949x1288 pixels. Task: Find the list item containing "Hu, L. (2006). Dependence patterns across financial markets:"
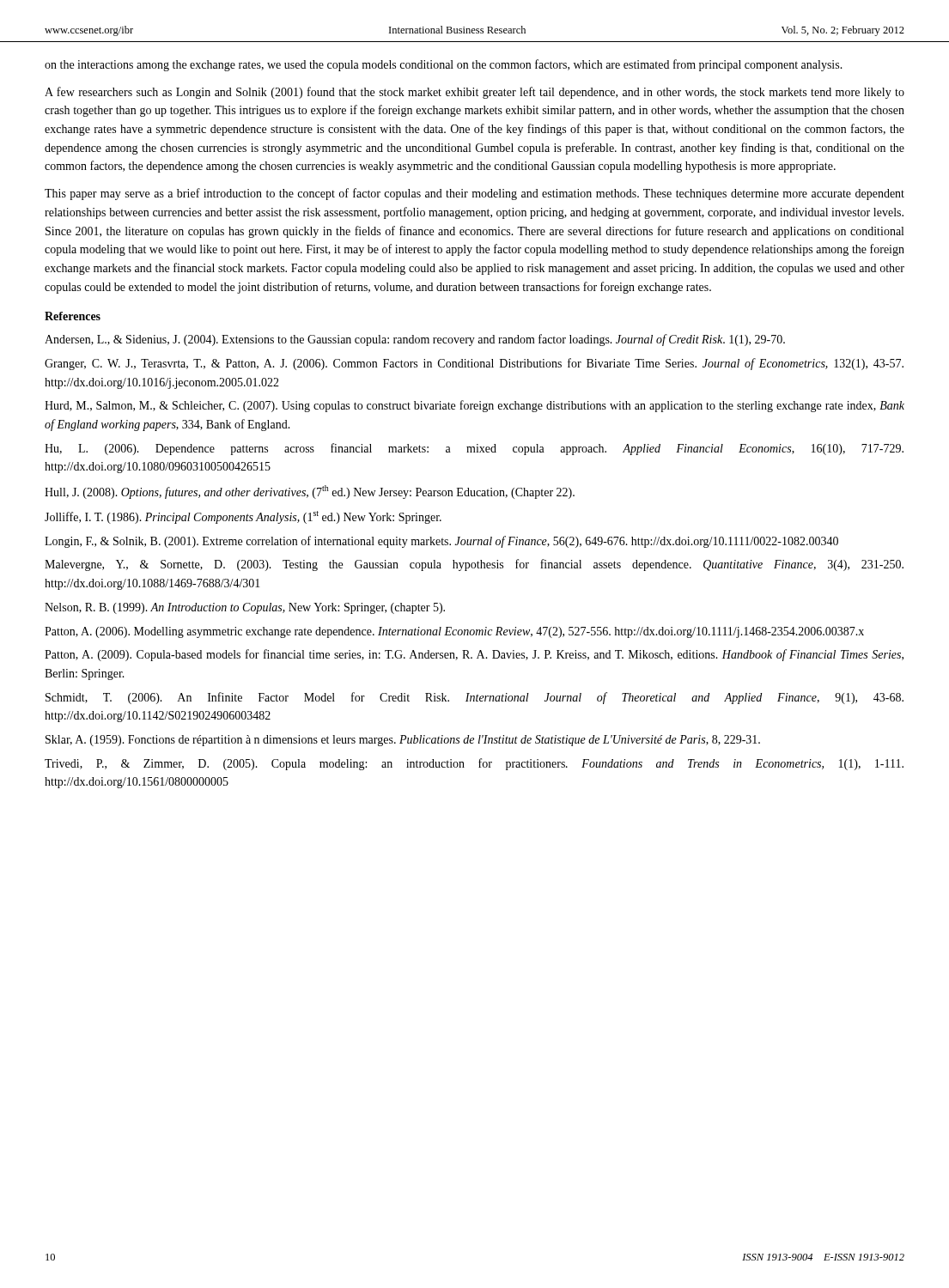point(474,458)
